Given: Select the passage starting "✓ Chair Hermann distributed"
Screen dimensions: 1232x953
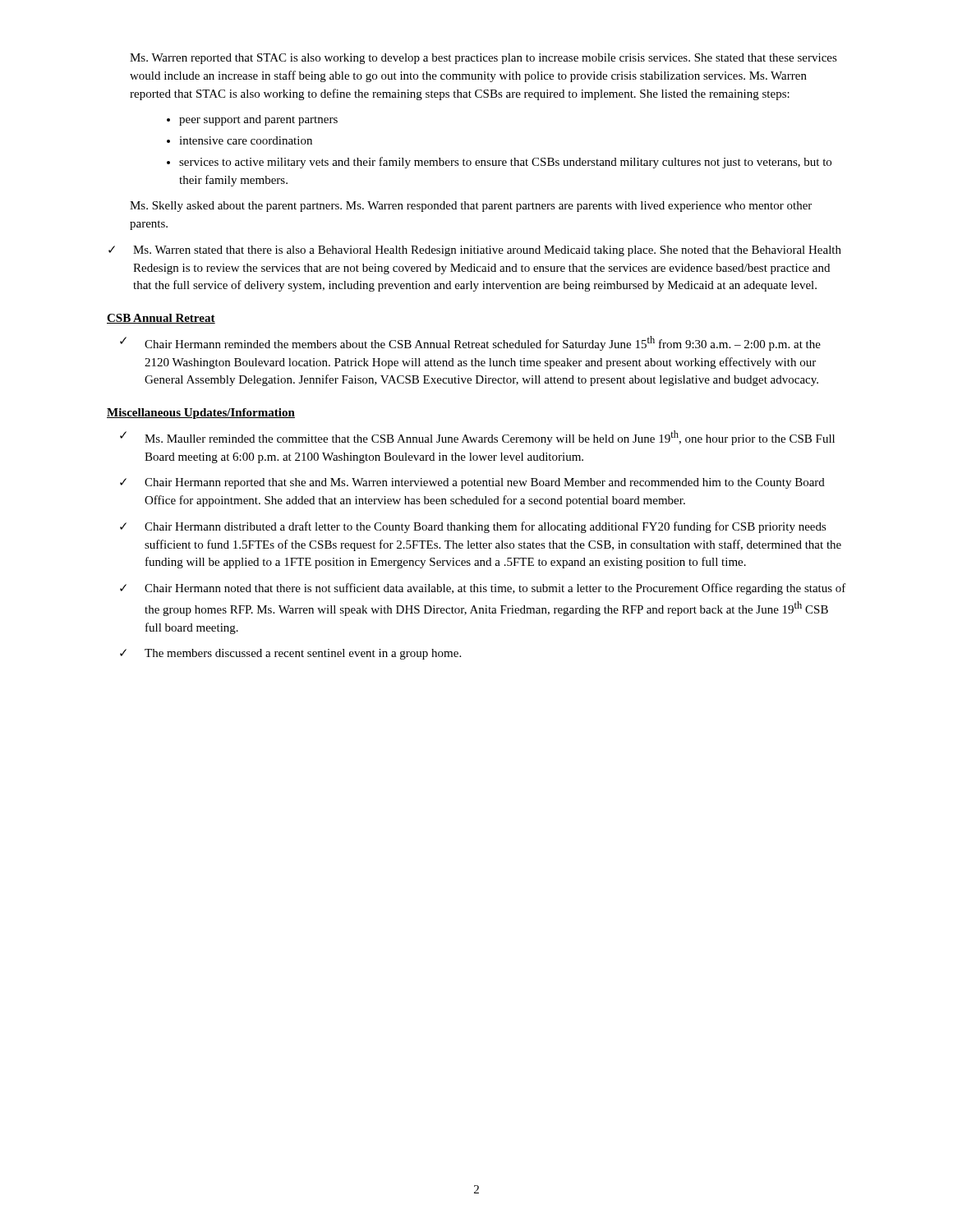Looking at the screenshot, I should (x=482, y=545).
